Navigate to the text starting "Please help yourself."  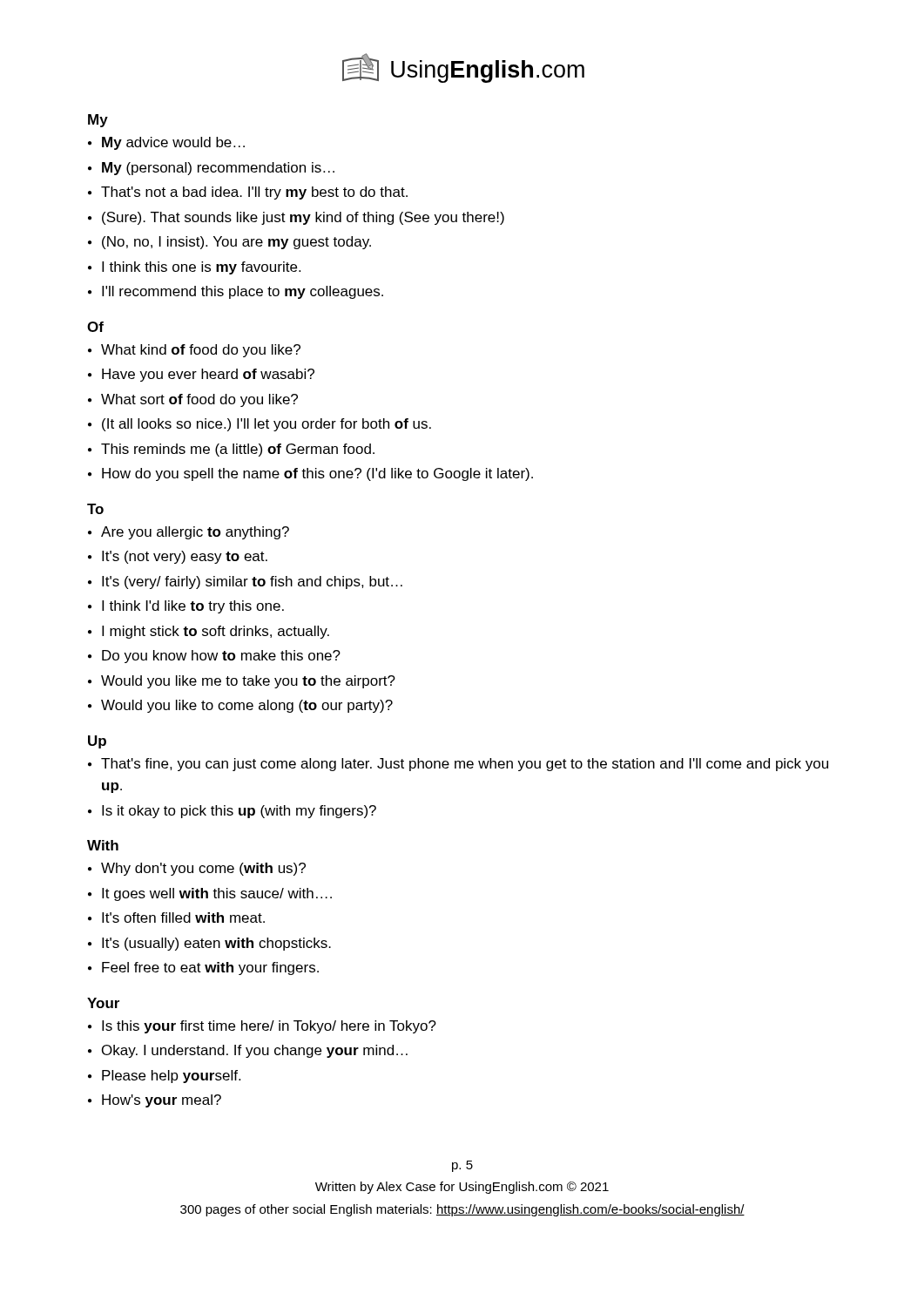click(171, 1075)
